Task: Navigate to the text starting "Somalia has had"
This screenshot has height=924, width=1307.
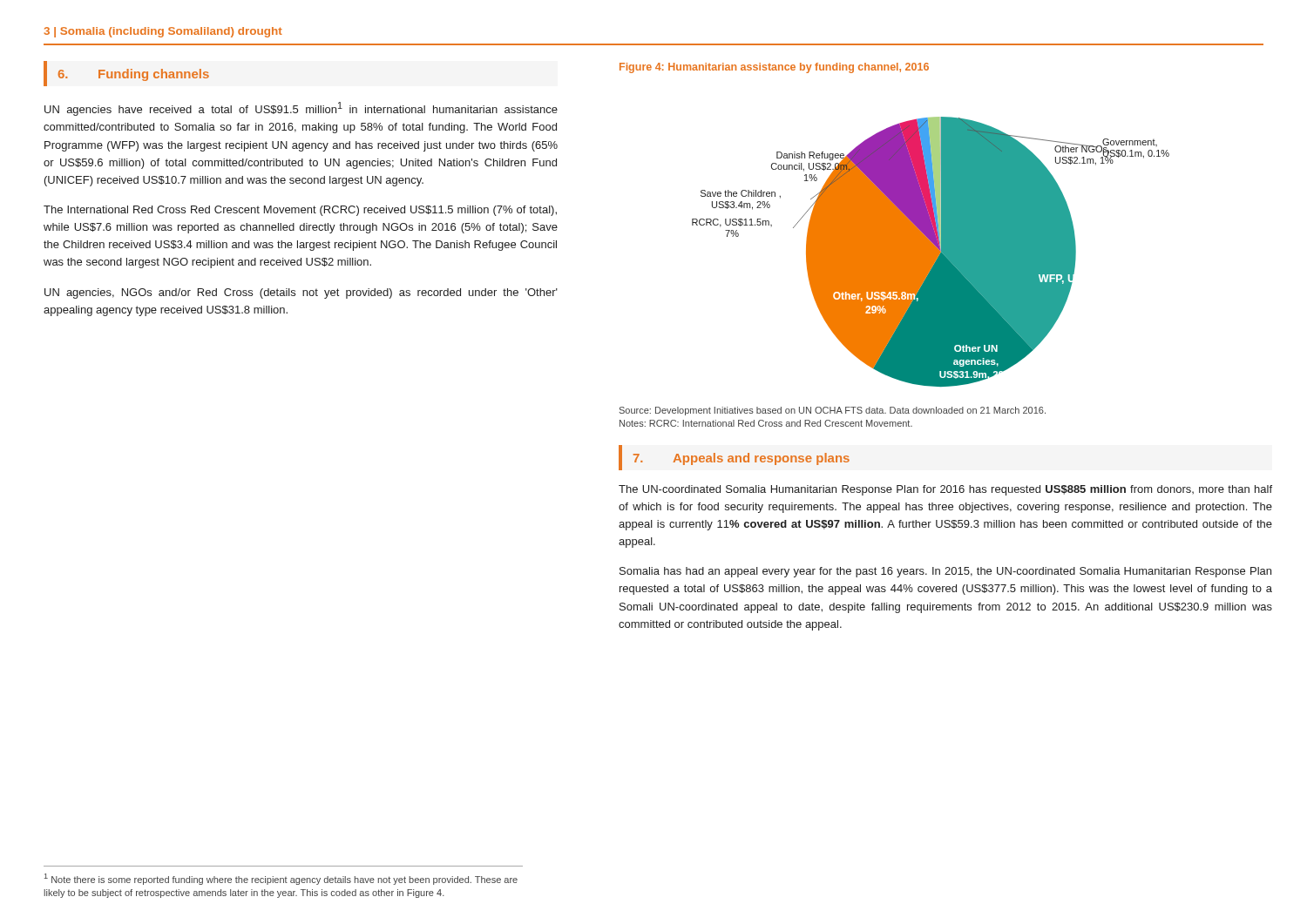Action: [x=945, y=598]
